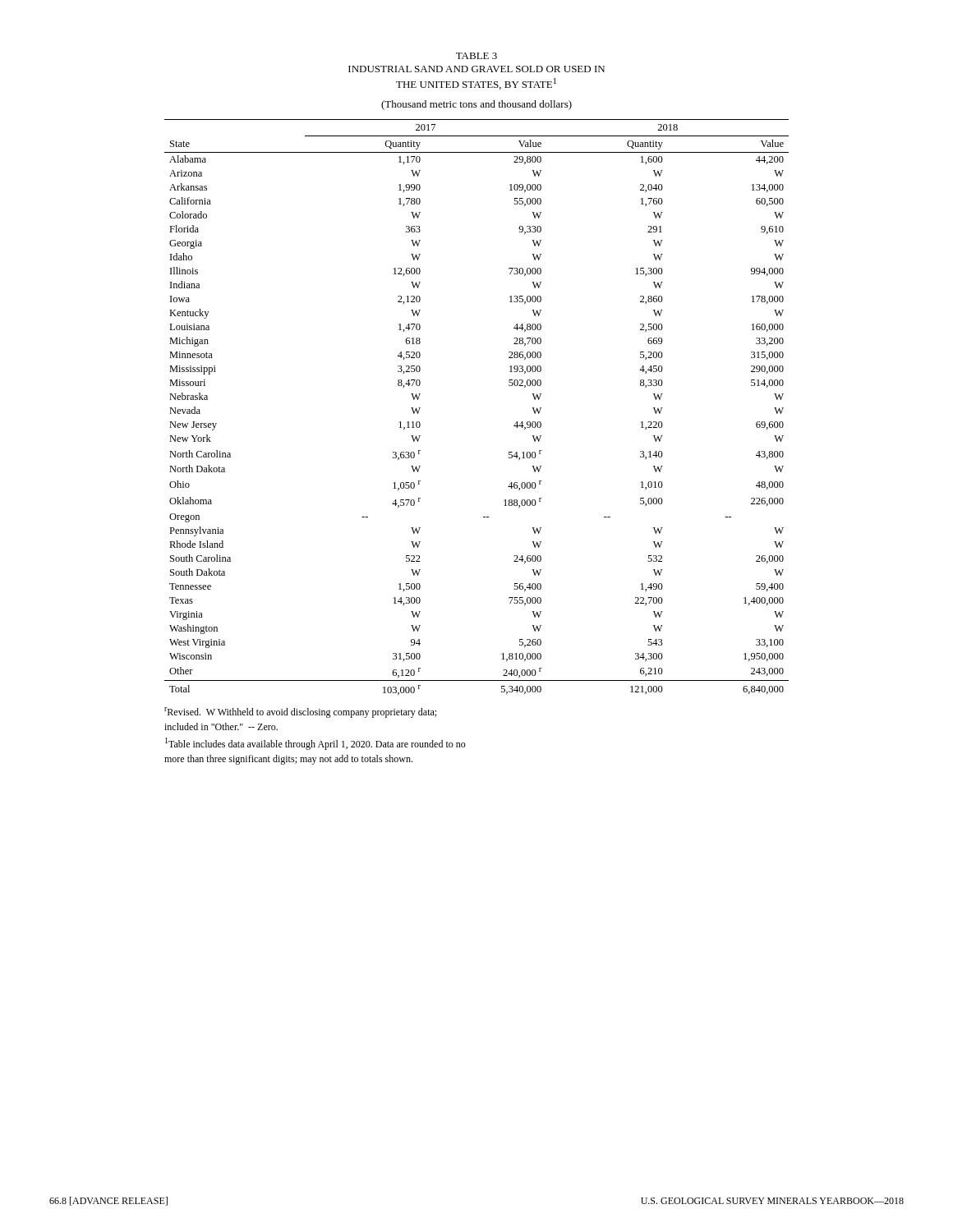This screenshot has width=953, height=1232.
Task: Locate the caption
Action: (476, 104)
